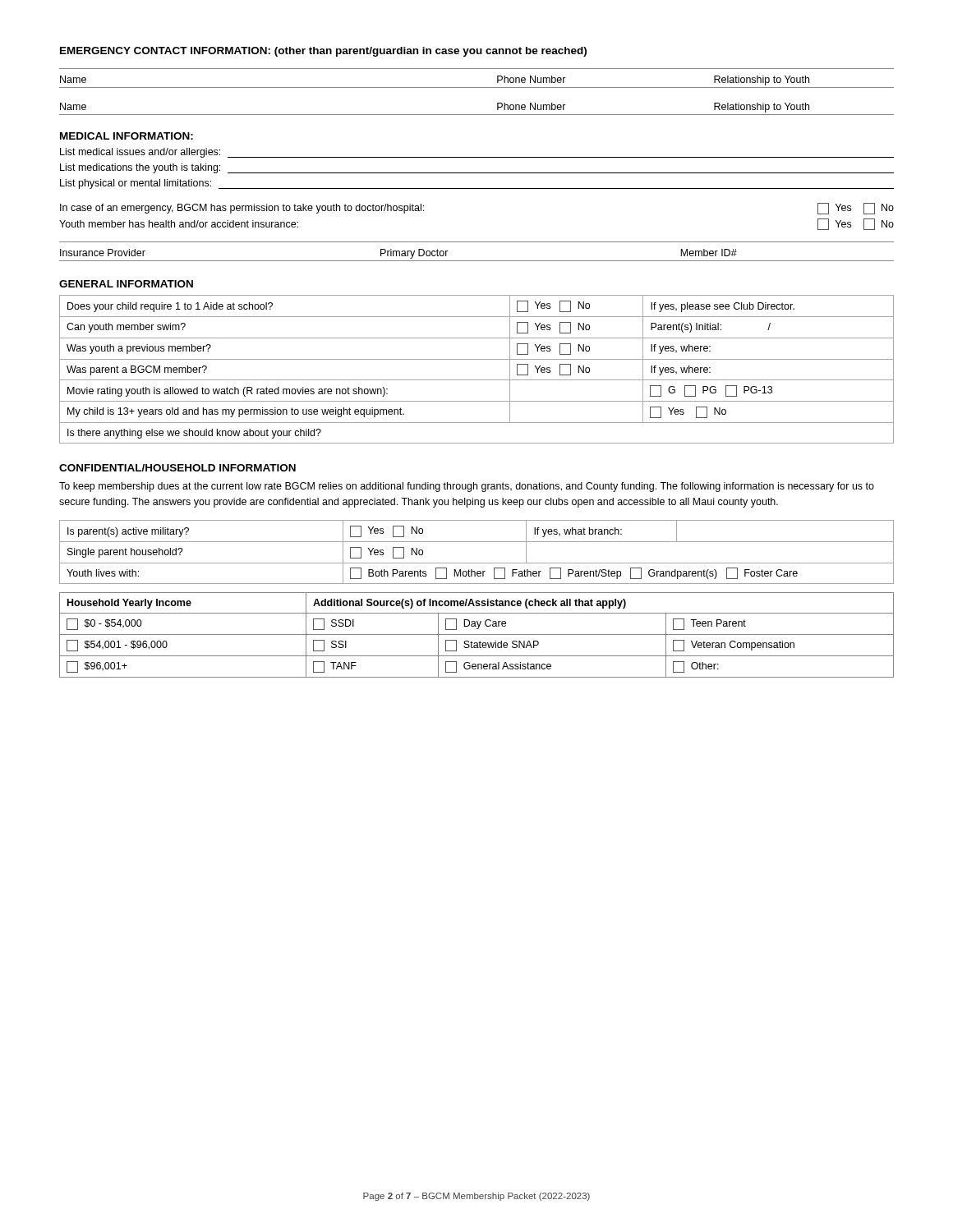Screen dimensions: 1232x953
Task: Find the block on this page that starts "Youth member has health and/or accident insurance: Yes"
Action: point(172,223)
